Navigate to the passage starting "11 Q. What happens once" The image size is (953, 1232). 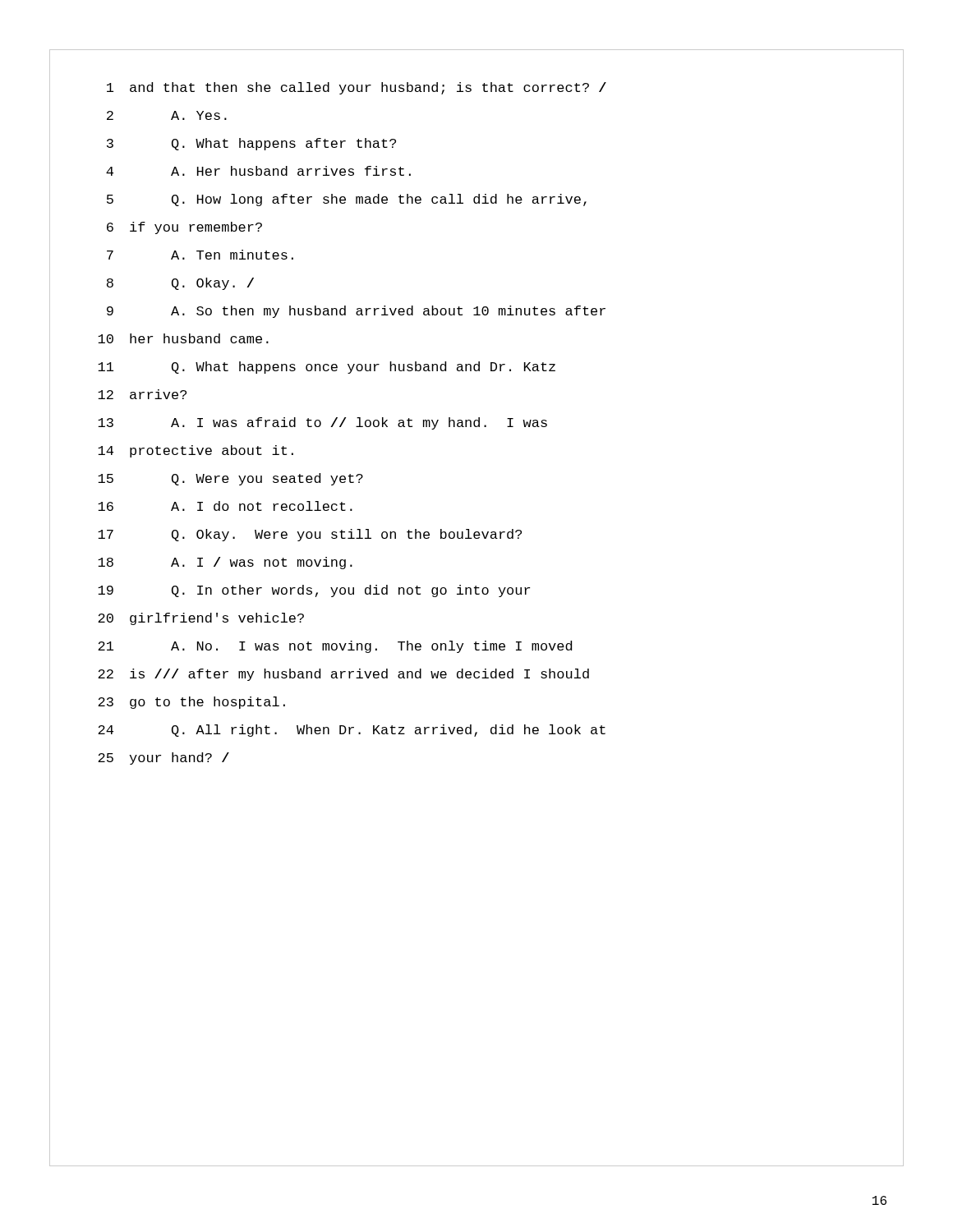tap(472, 368)
